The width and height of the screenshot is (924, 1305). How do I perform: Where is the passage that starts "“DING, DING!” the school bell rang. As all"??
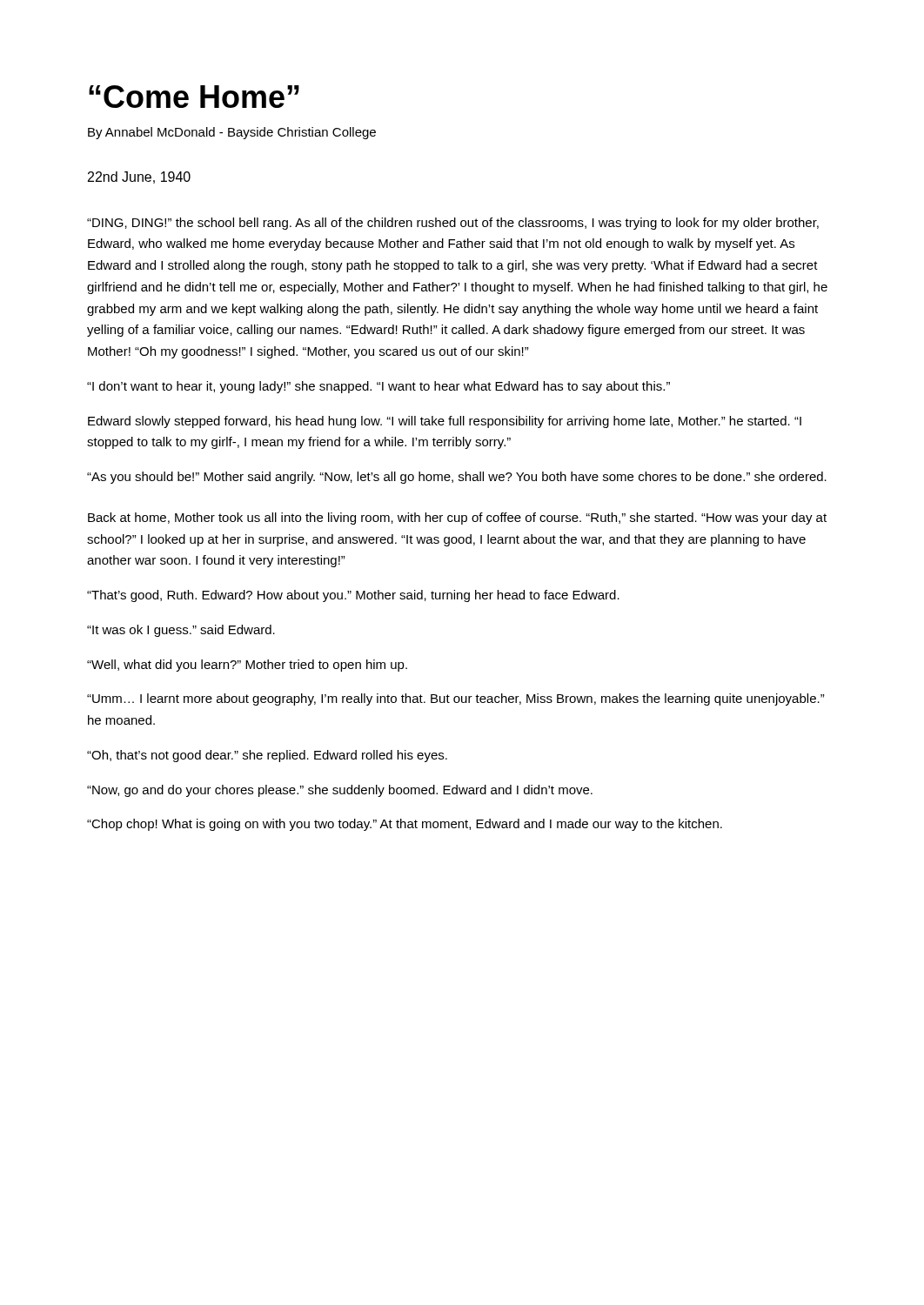pyautogui.click(x=462, y=524)
